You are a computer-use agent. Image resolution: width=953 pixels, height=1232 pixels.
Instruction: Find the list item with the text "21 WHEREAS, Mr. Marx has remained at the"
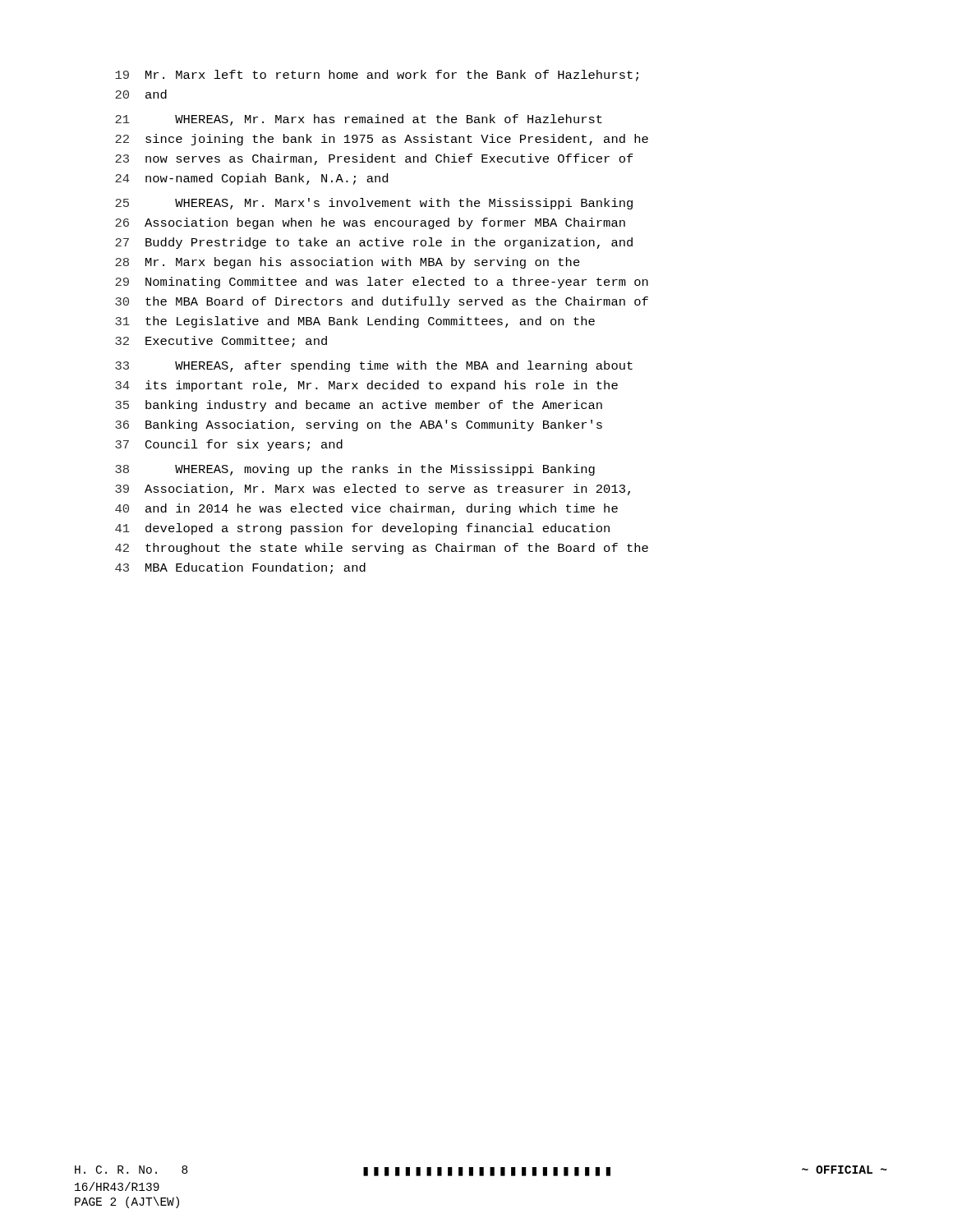(493, 120)
